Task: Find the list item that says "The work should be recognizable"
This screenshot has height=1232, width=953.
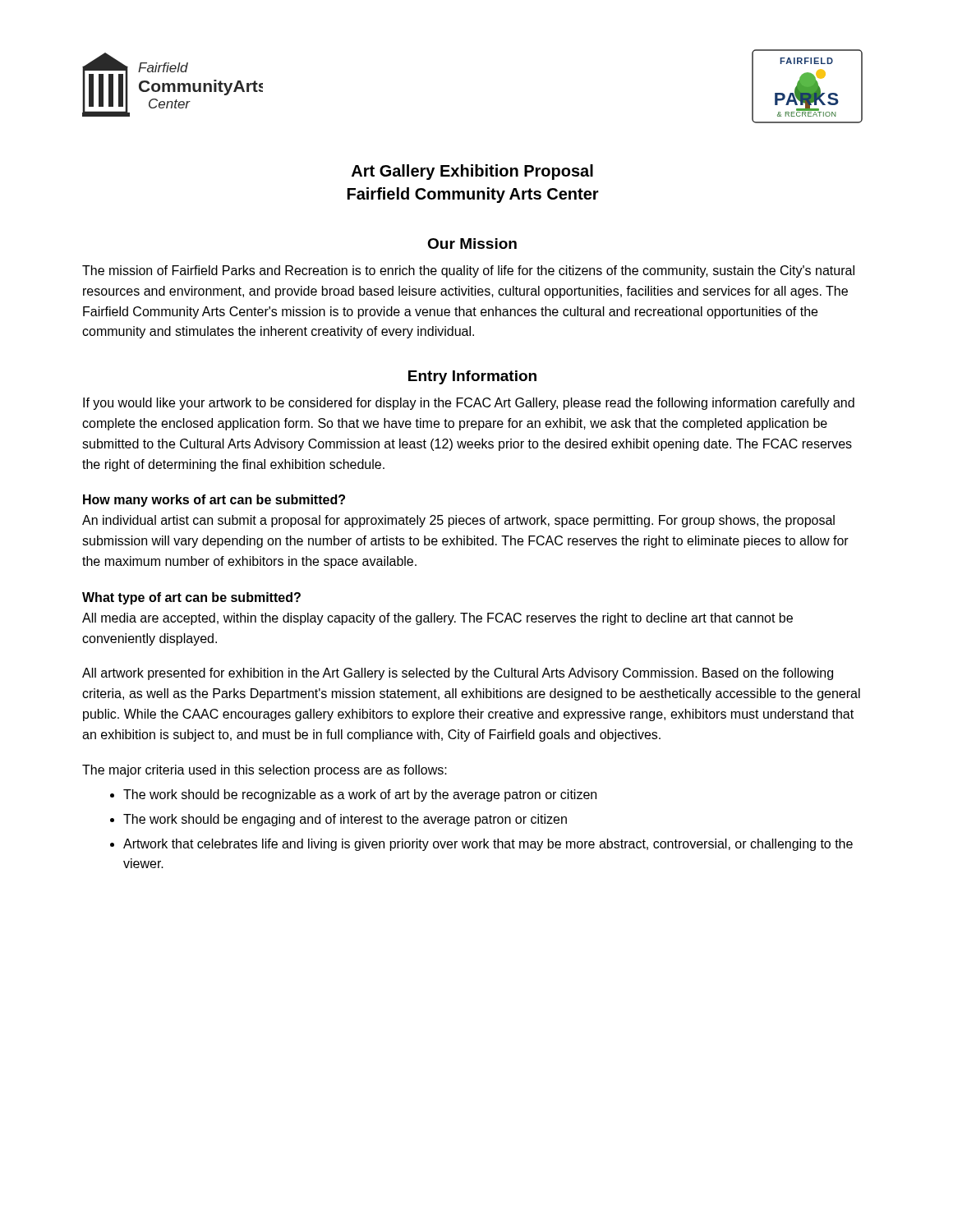Action: (x=493, y=795)
